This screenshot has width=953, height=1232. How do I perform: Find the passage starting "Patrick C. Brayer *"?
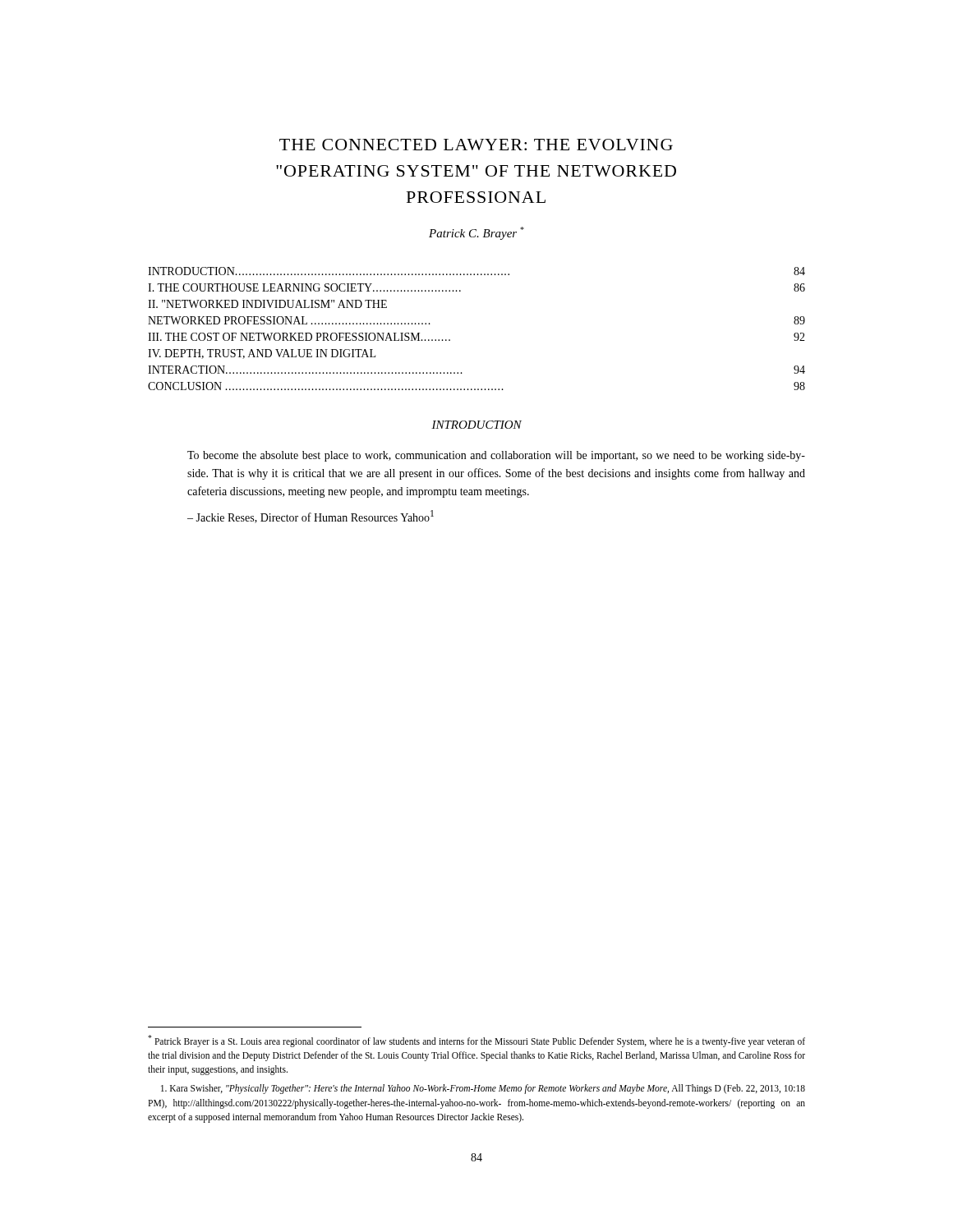476,232
